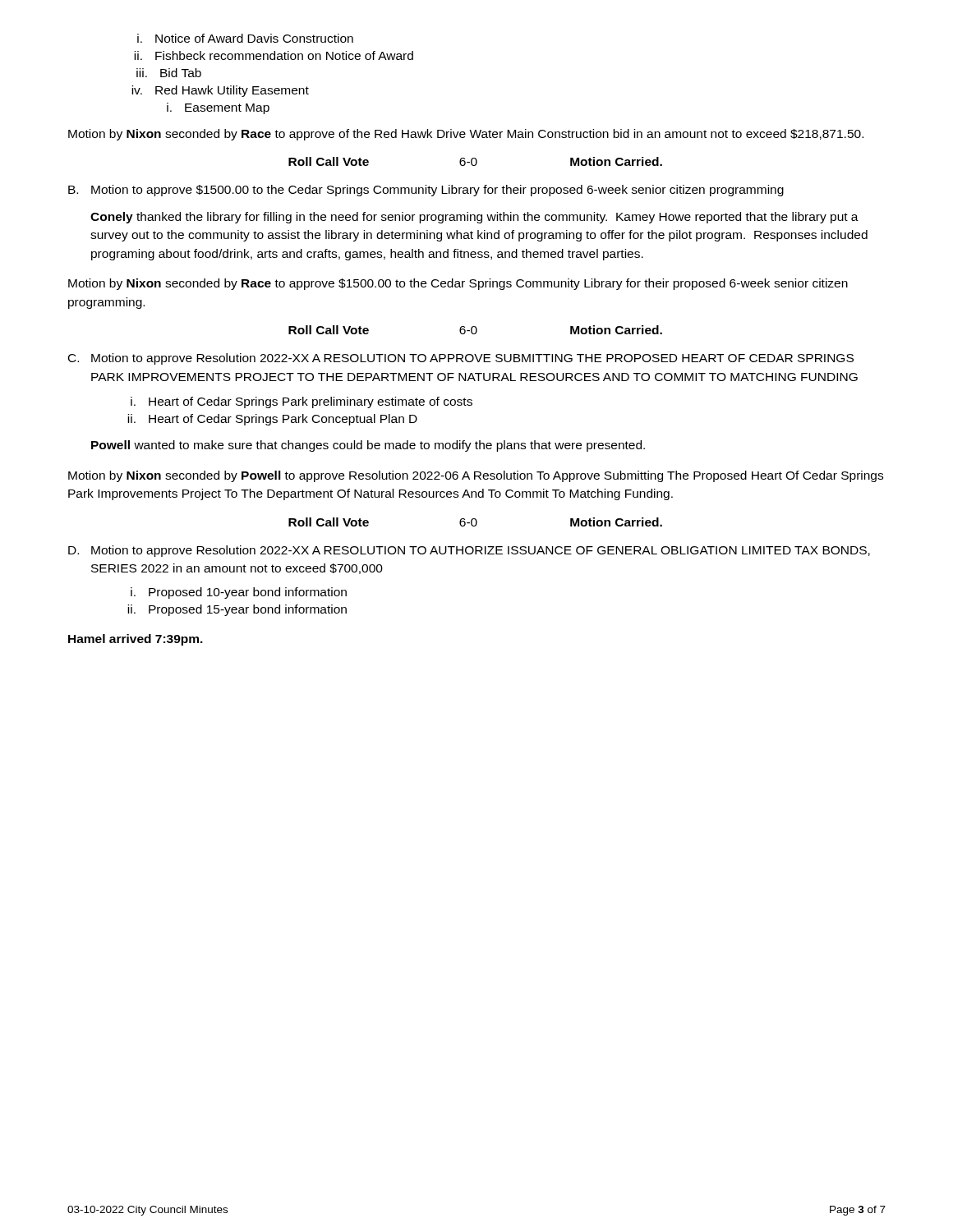Point to the block beginning "ii. Heart of Cedar Springs Park"

tap(264, 419)
